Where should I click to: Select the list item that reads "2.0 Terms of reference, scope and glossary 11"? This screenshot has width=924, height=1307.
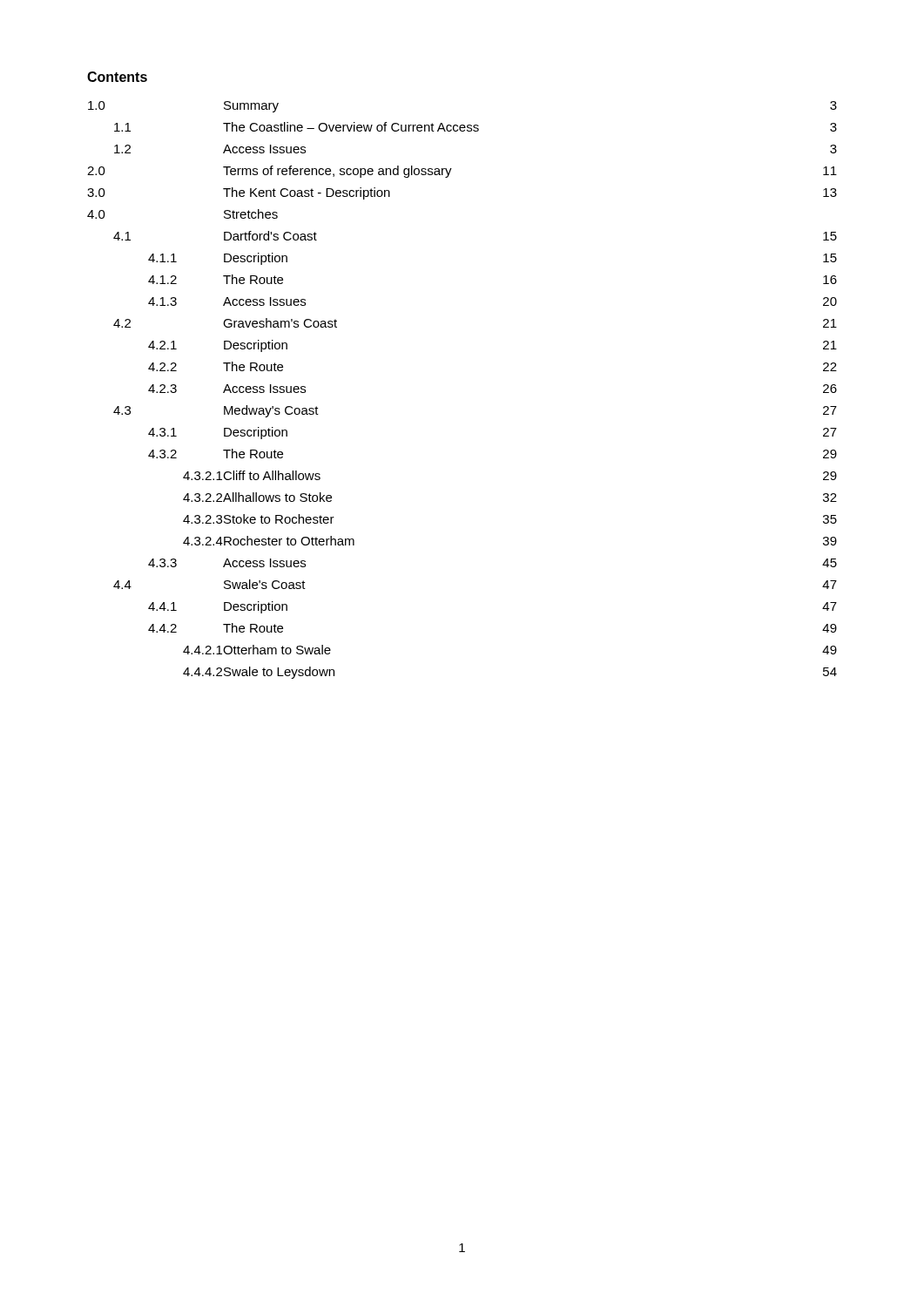[x=462, y=170]
